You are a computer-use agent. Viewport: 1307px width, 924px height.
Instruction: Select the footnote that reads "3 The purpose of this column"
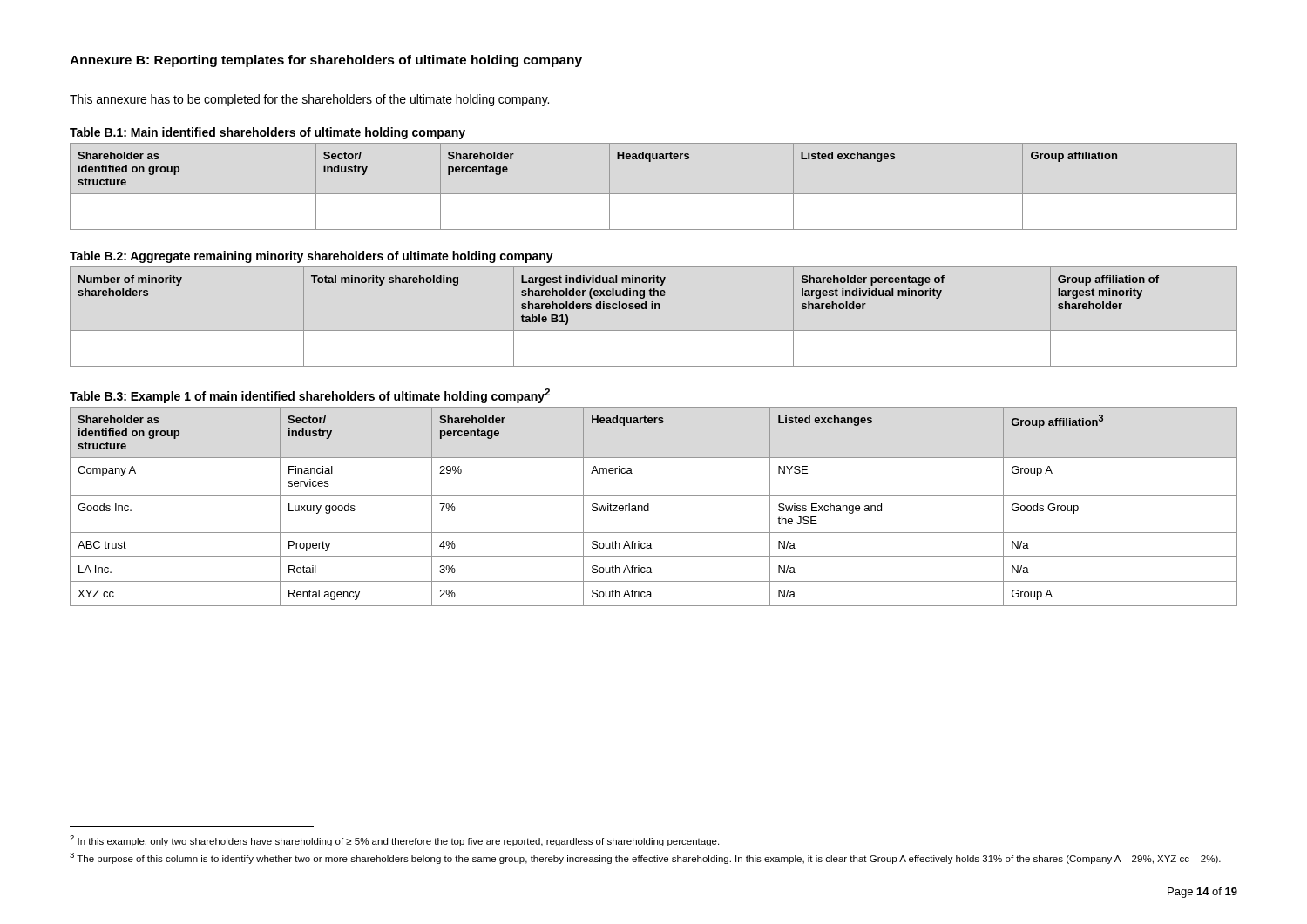[x=645, y=857]
